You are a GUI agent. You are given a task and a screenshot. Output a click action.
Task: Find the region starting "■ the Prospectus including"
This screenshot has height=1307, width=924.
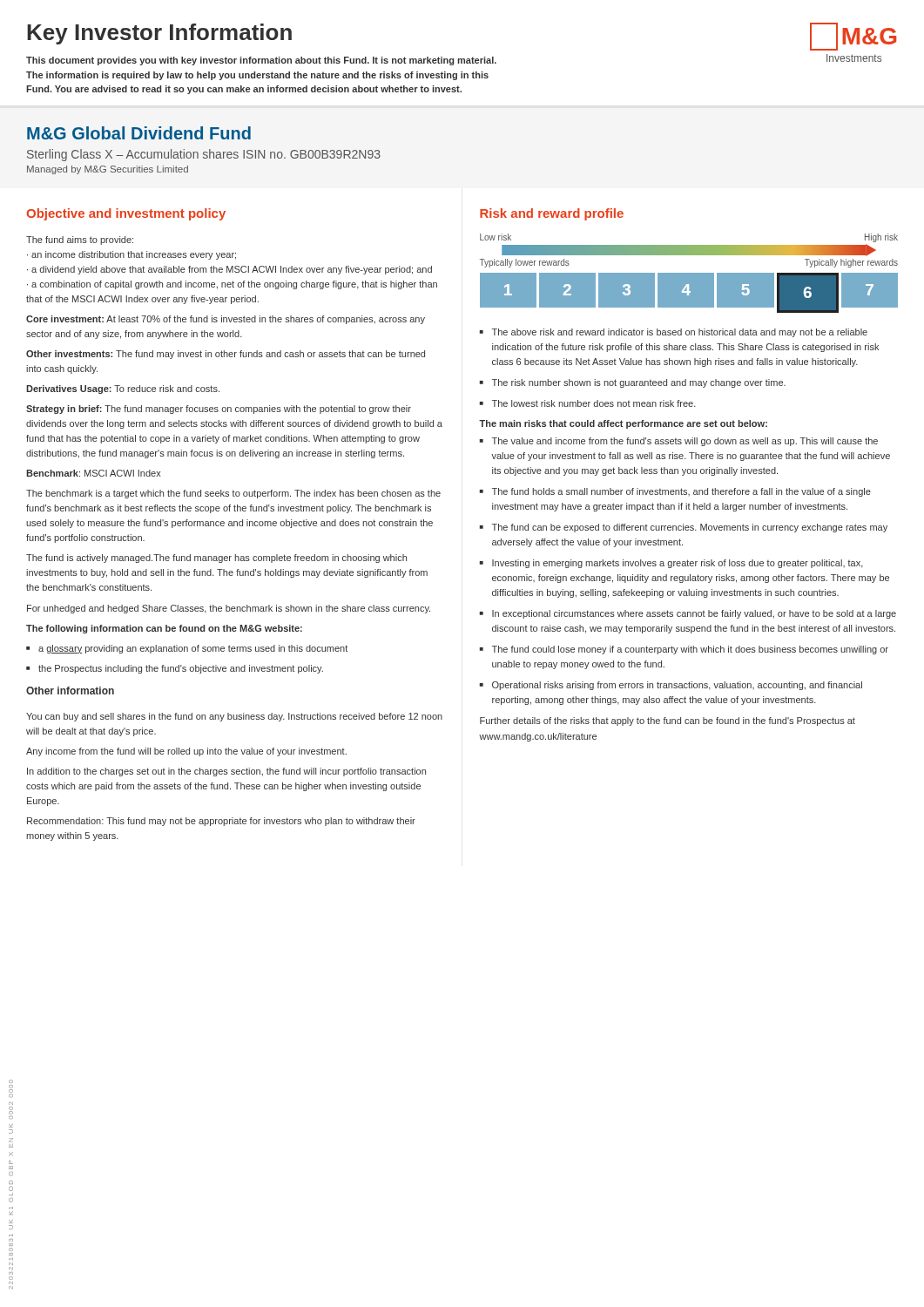click(x=235, y=668)
